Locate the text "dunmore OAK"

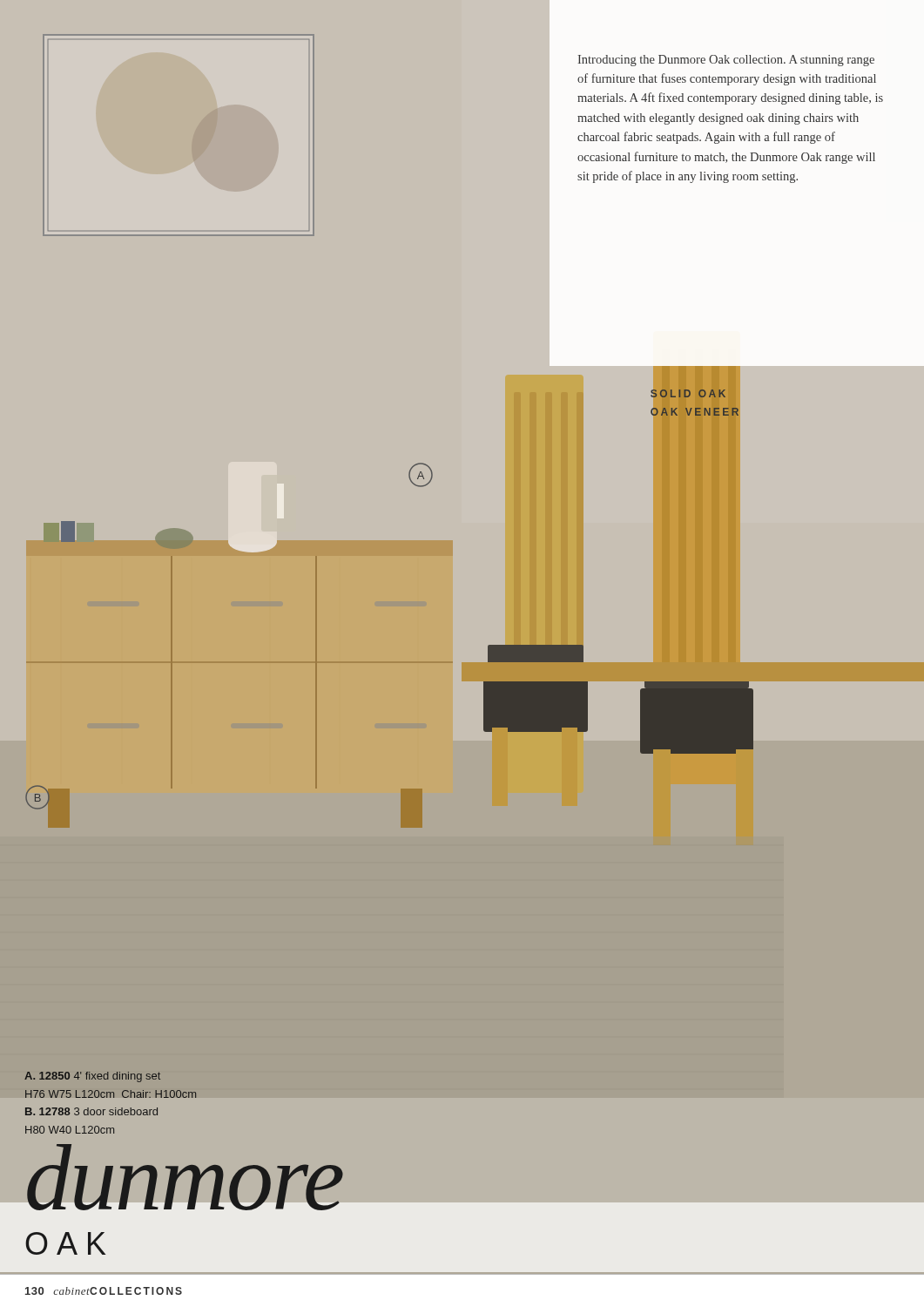184,1196
